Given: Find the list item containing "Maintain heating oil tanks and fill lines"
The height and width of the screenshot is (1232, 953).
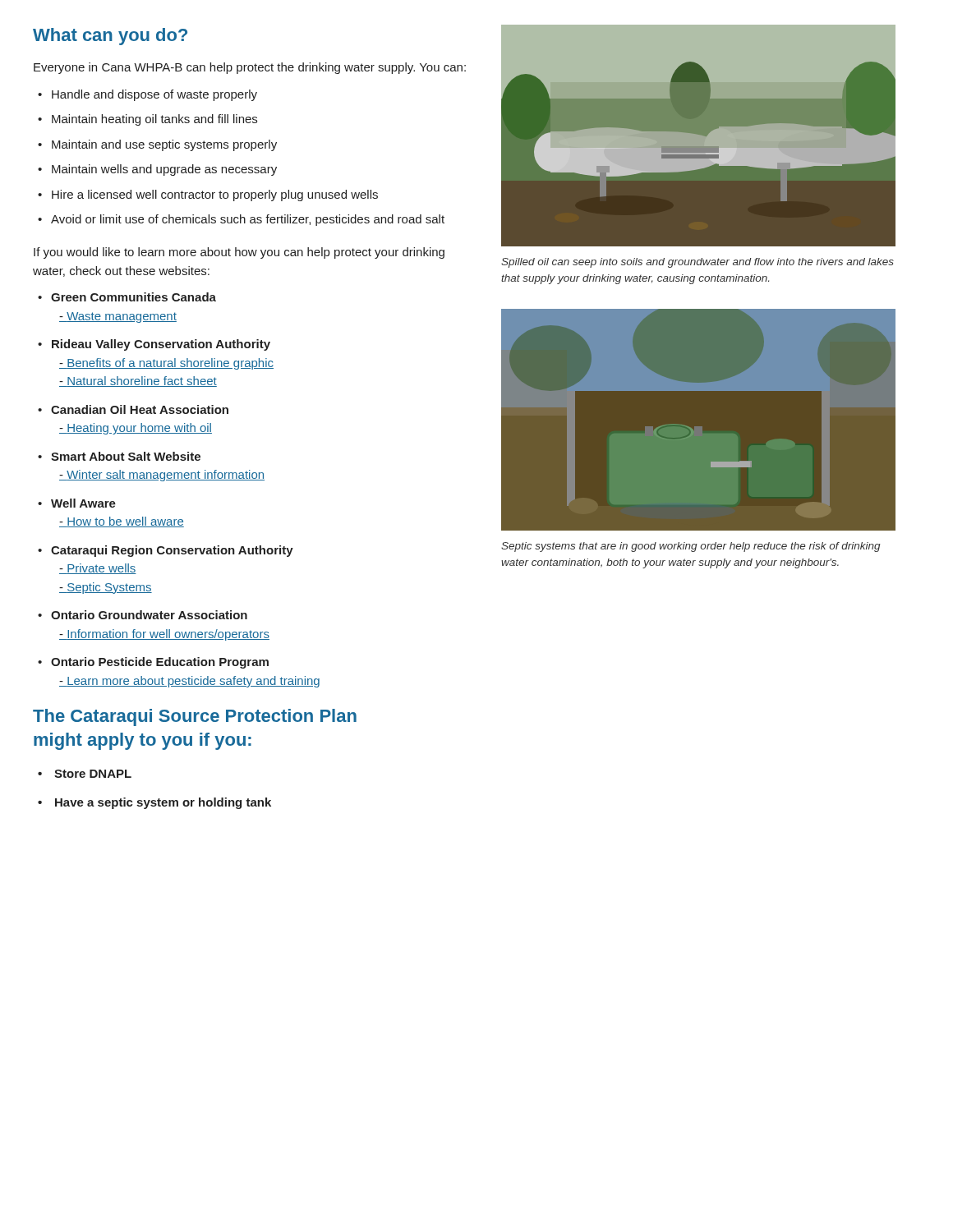Looking at the screenshot, I should [251, 119].
